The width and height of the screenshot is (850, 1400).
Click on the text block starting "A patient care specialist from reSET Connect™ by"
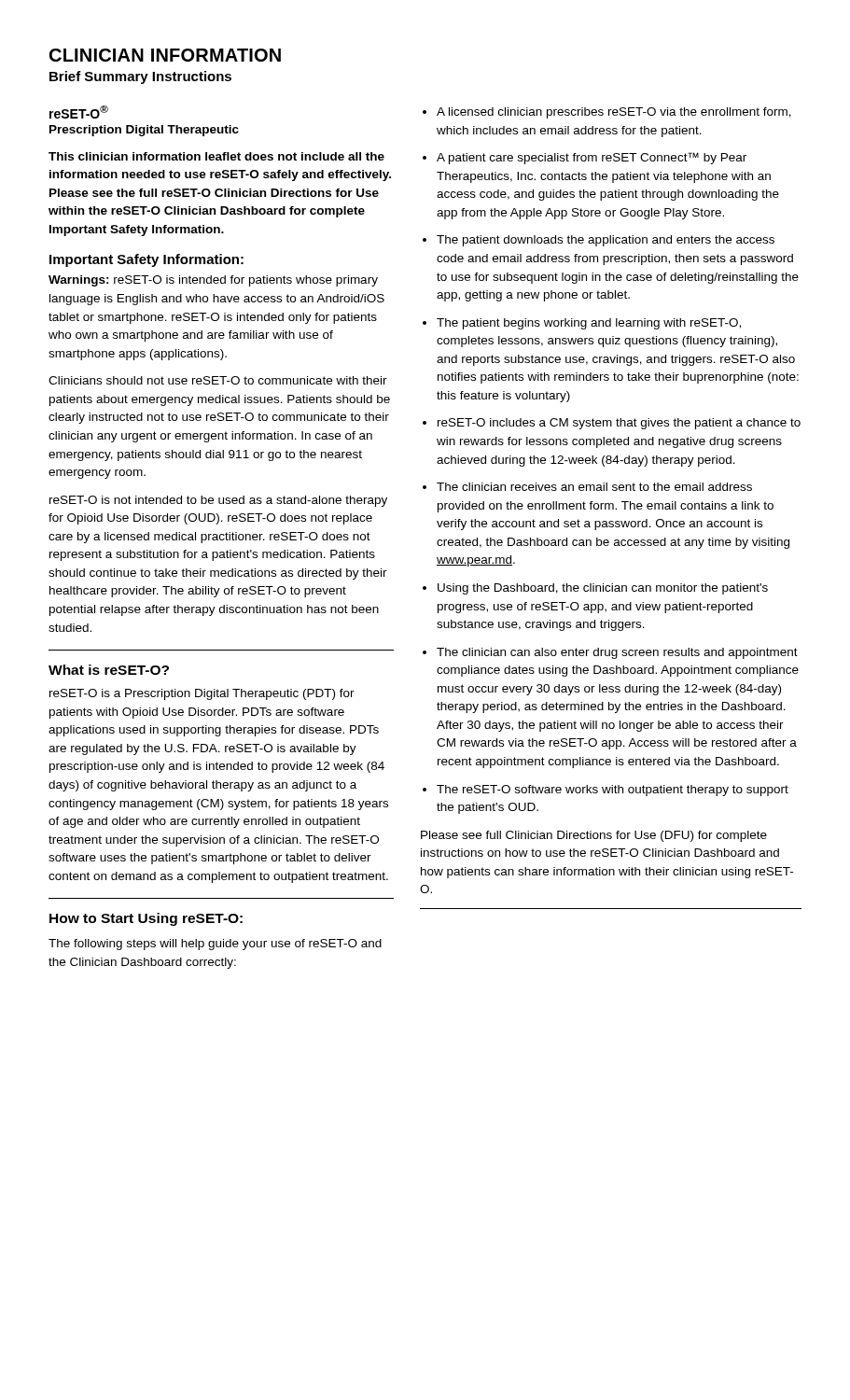608,185
